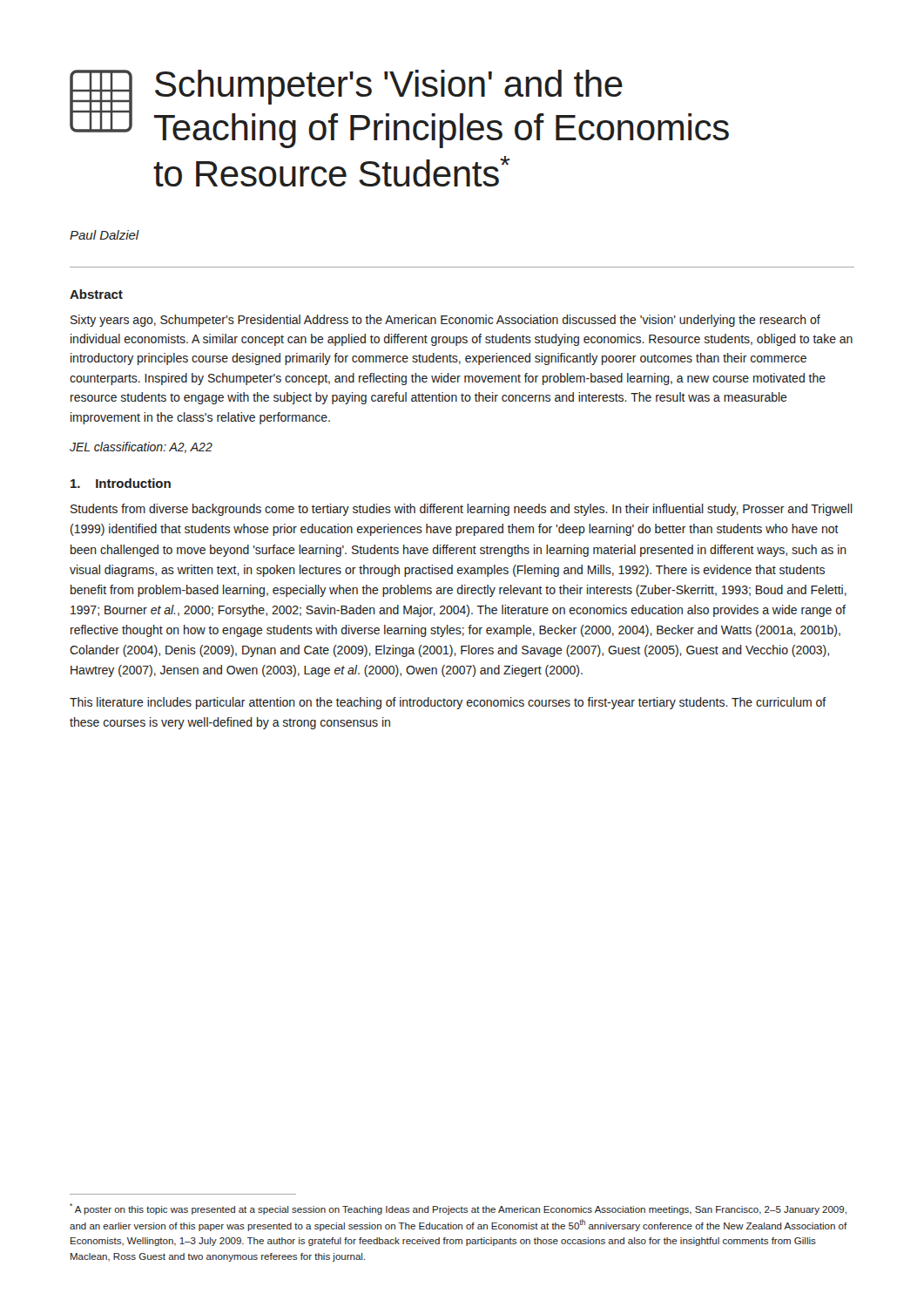Click on the text starting "Paul Dalziel"

[x=104, y=235]
